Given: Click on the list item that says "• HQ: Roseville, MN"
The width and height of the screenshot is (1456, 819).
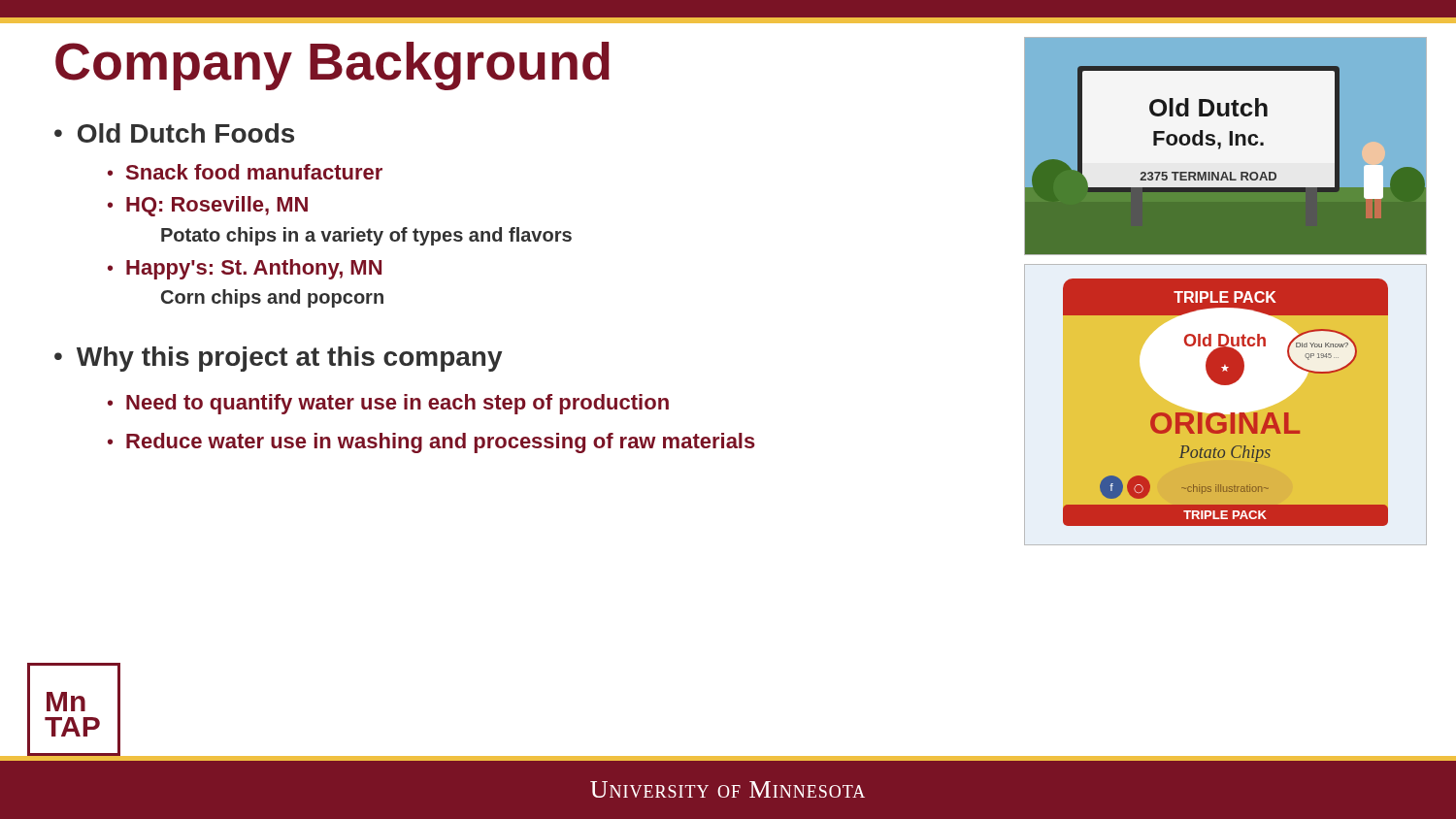Looking at the screenshot, I should point(208,205).
